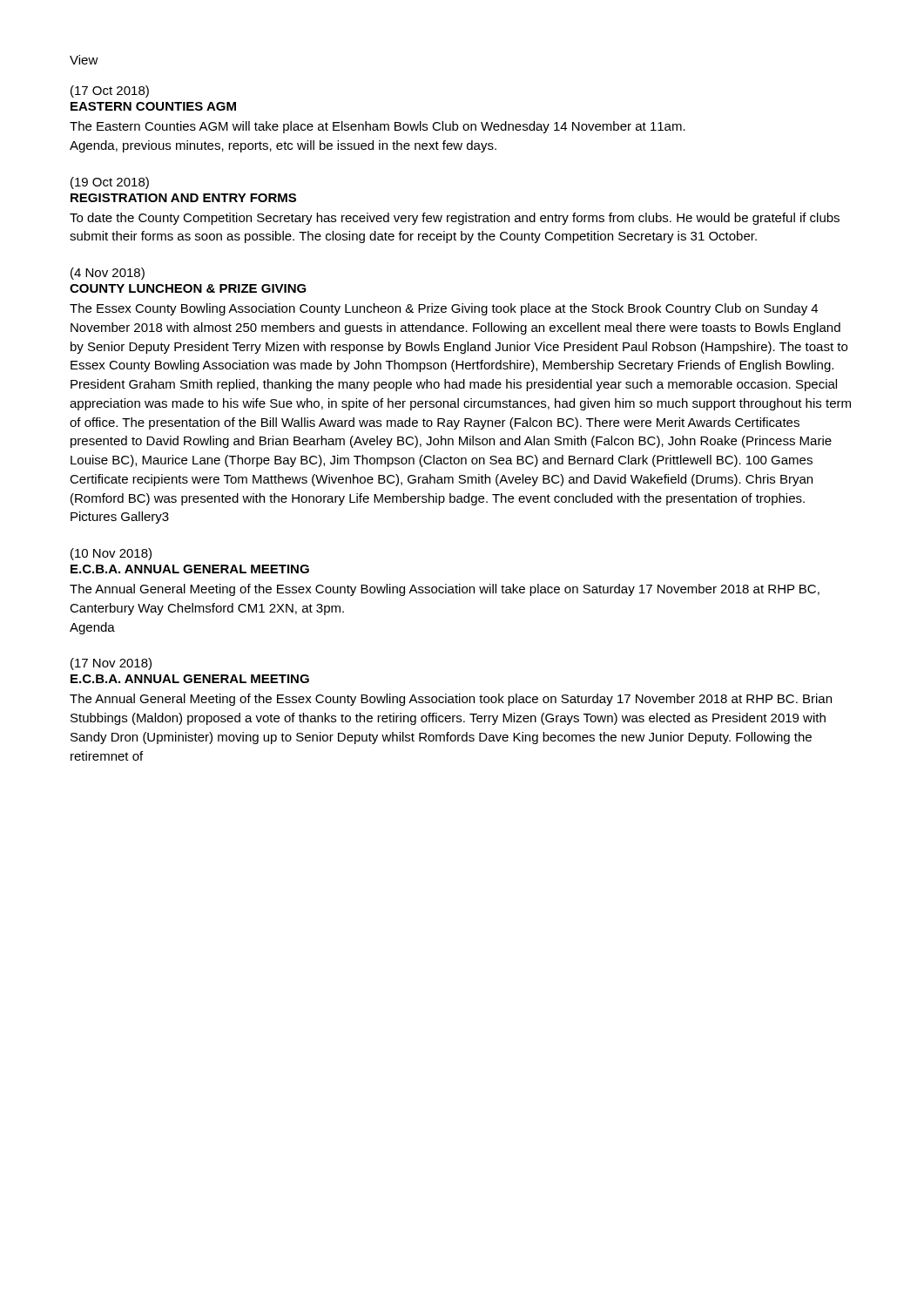Viewport: 924px width, 1307px height.
Task: Click on the element starting "(17 Nov 2018)"
Action: 111,663
